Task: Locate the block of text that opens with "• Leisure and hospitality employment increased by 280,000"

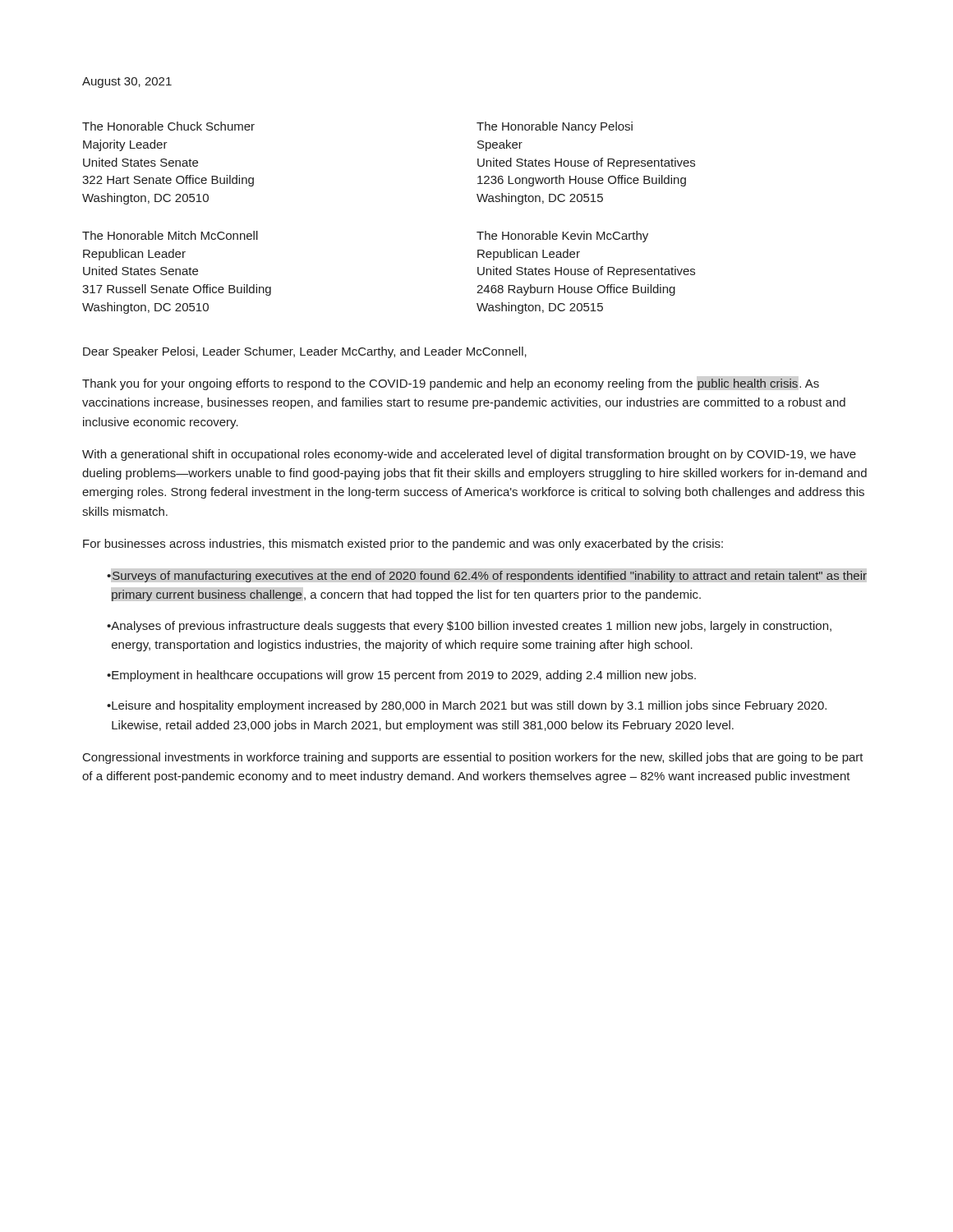Action: pyautogui.click(x=476, y=715)
